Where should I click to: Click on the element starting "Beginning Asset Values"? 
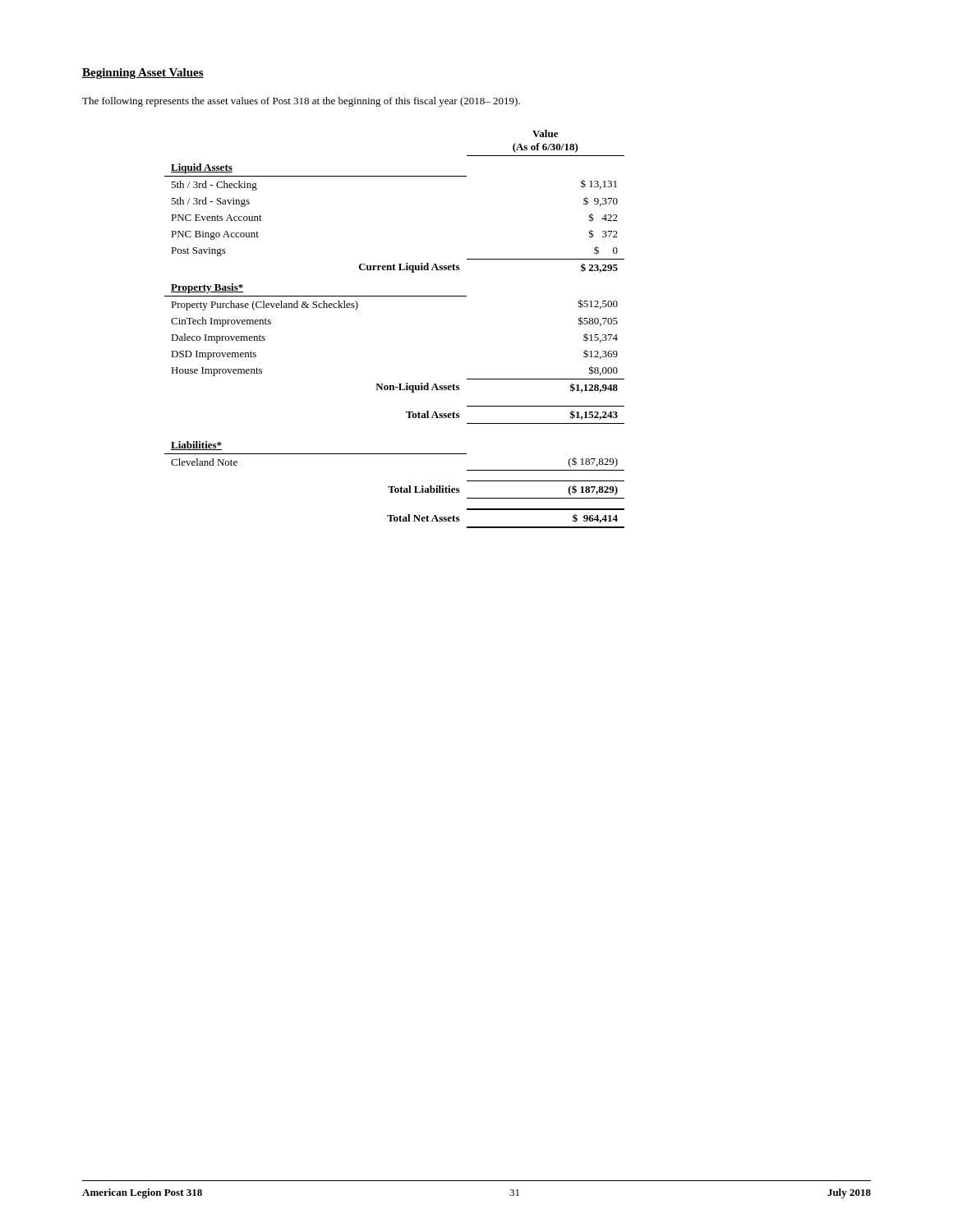point(143,72)
